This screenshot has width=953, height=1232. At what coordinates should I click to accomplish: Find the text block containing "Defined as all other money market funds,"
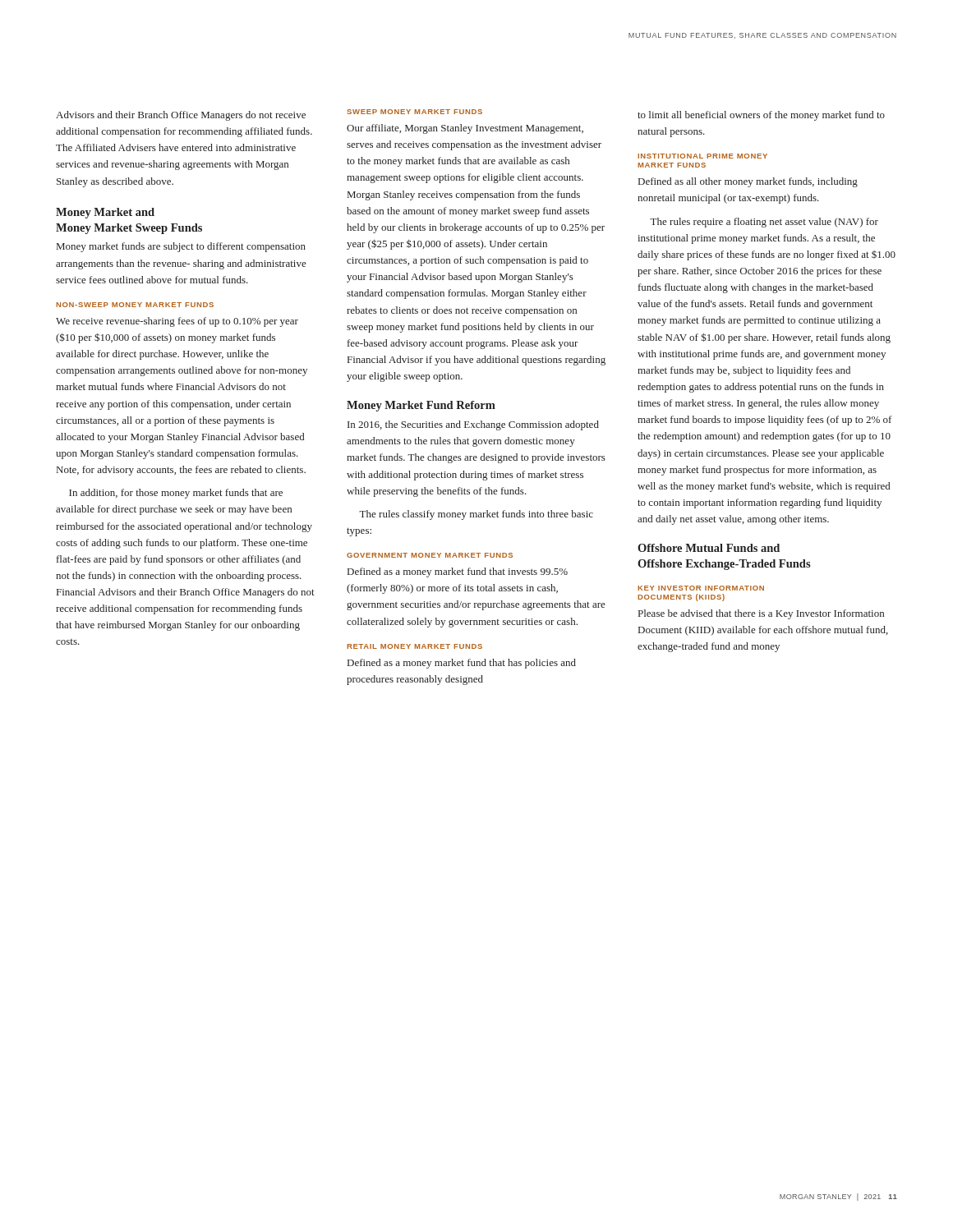[767, 351]
